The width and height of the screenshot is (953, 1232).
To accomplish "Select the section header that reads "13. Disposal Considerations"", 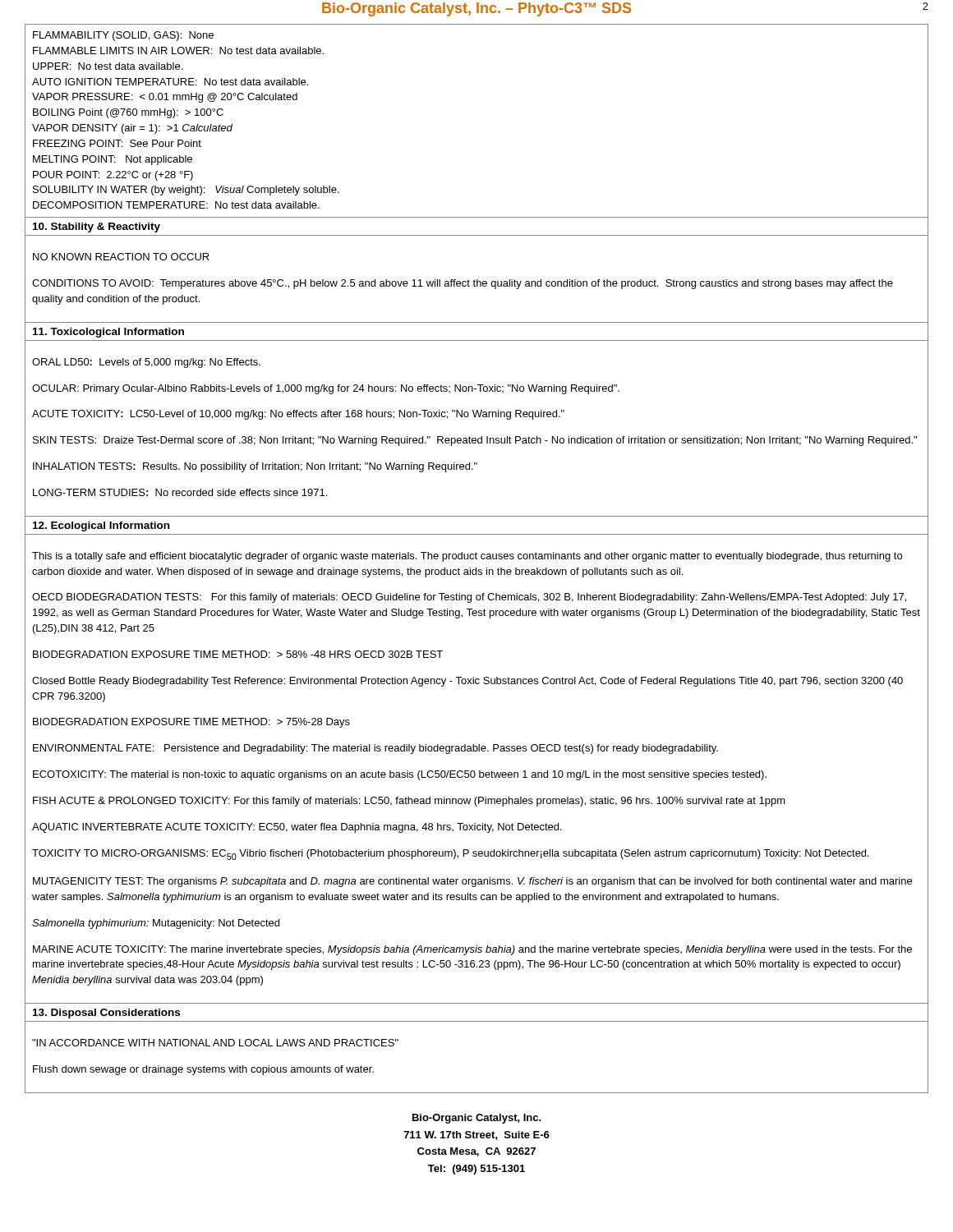I will point(106,1012).
